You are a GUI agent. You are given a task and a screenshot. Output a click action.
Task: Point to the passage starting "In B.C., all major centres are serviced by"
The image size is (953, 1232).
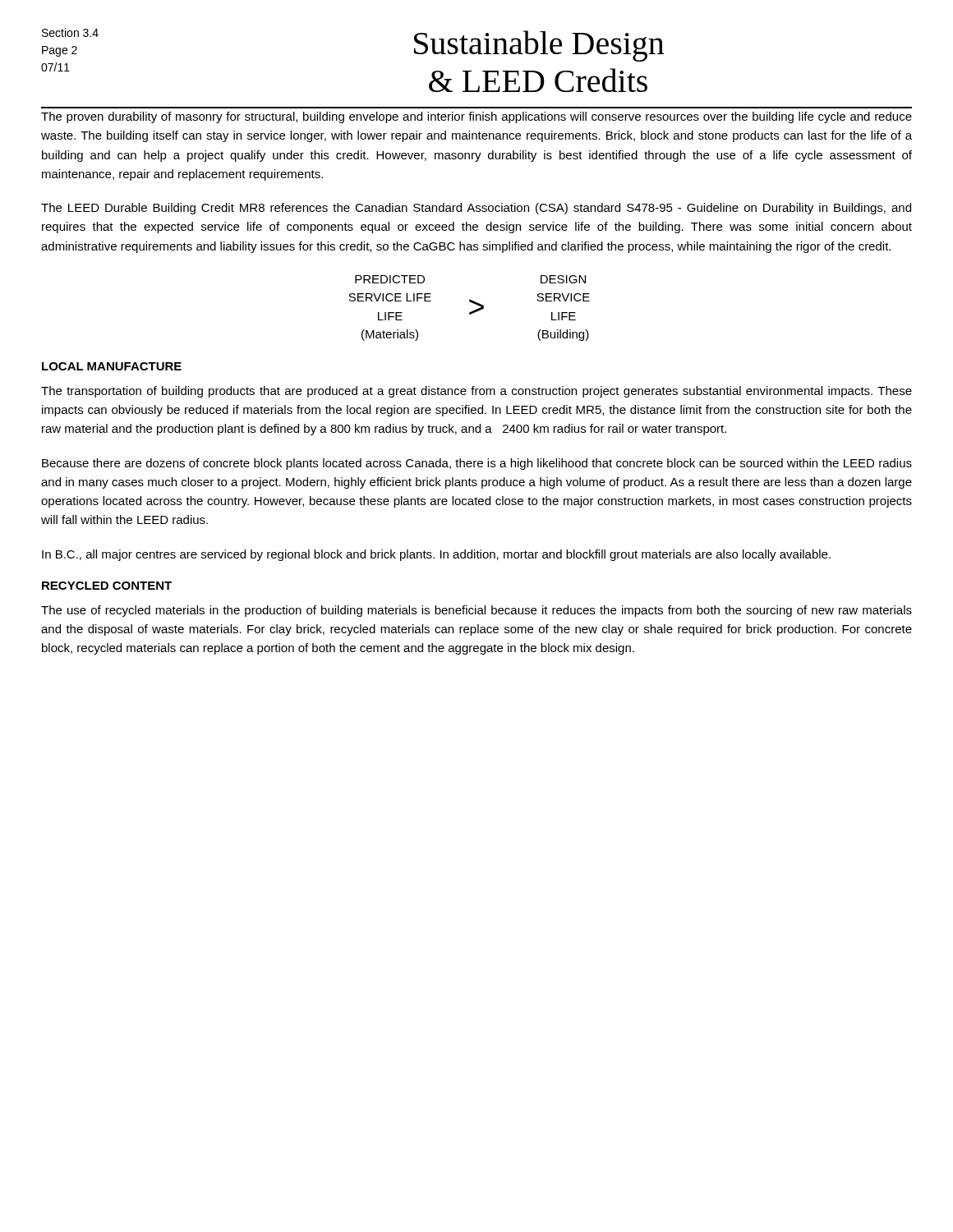point(436,554)
